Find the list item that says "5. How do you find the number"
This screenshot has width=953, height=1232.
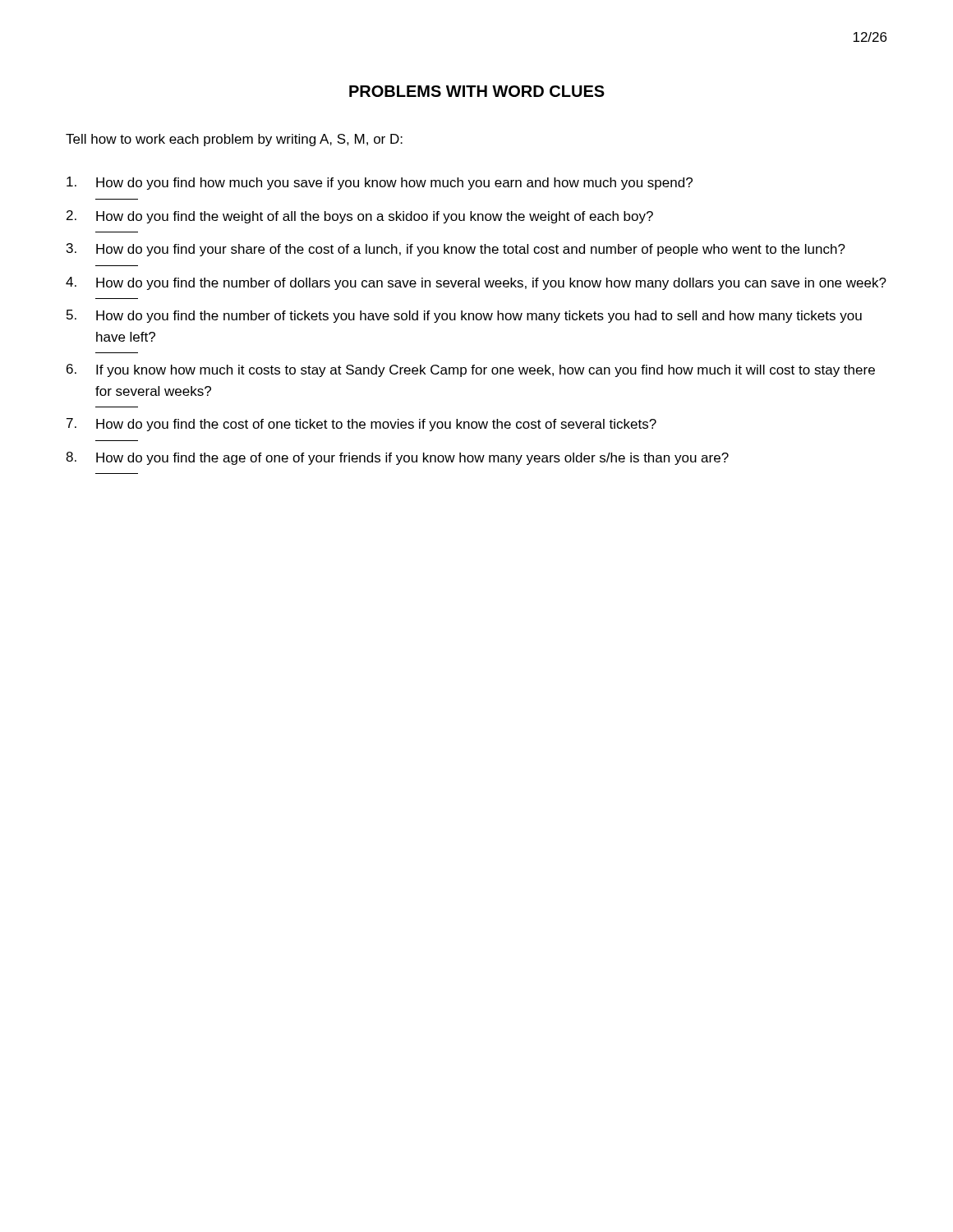point(476,329)
